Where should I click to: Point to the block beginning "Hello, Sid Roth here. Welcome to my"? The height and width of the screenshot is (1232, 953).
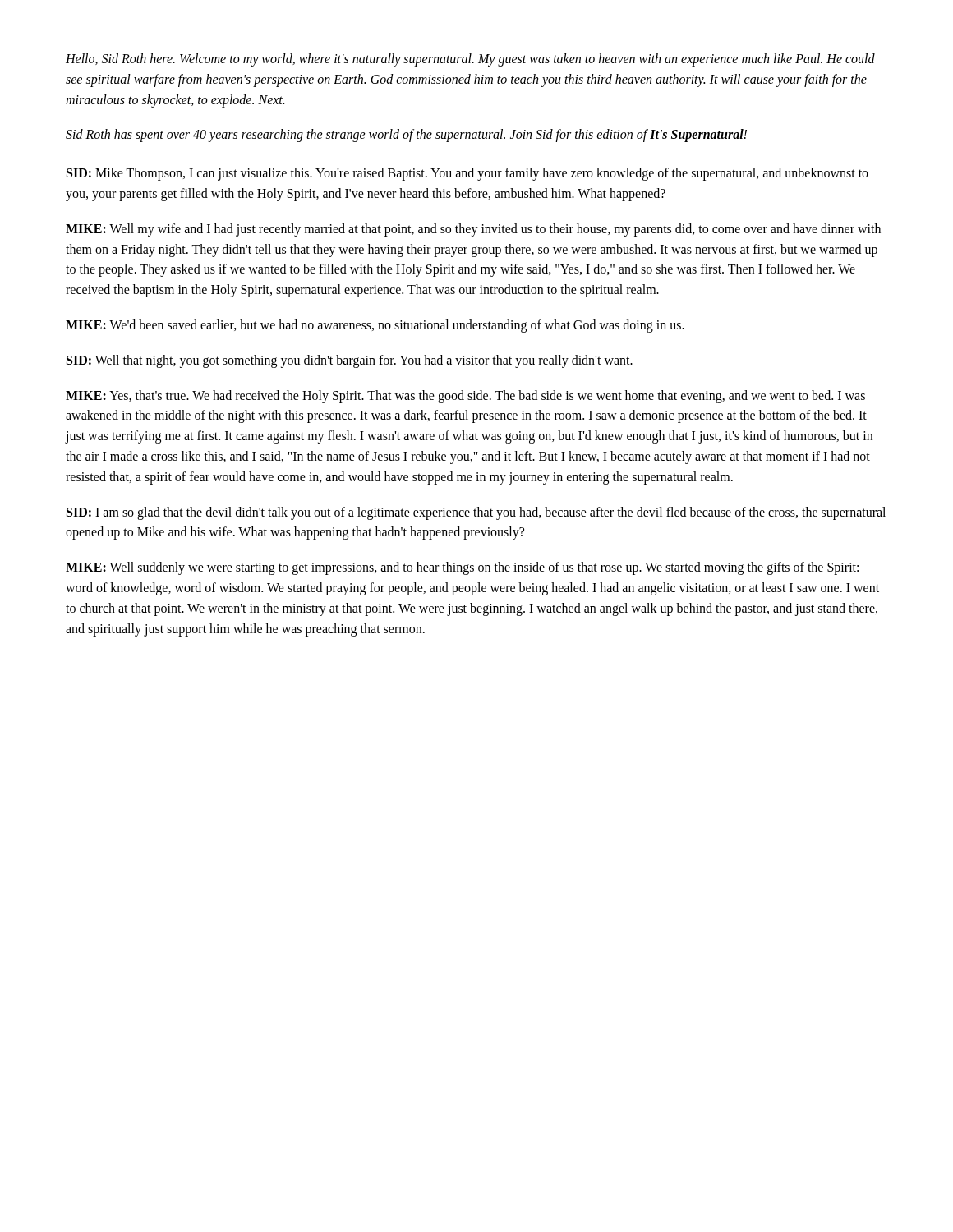[470, 79]
